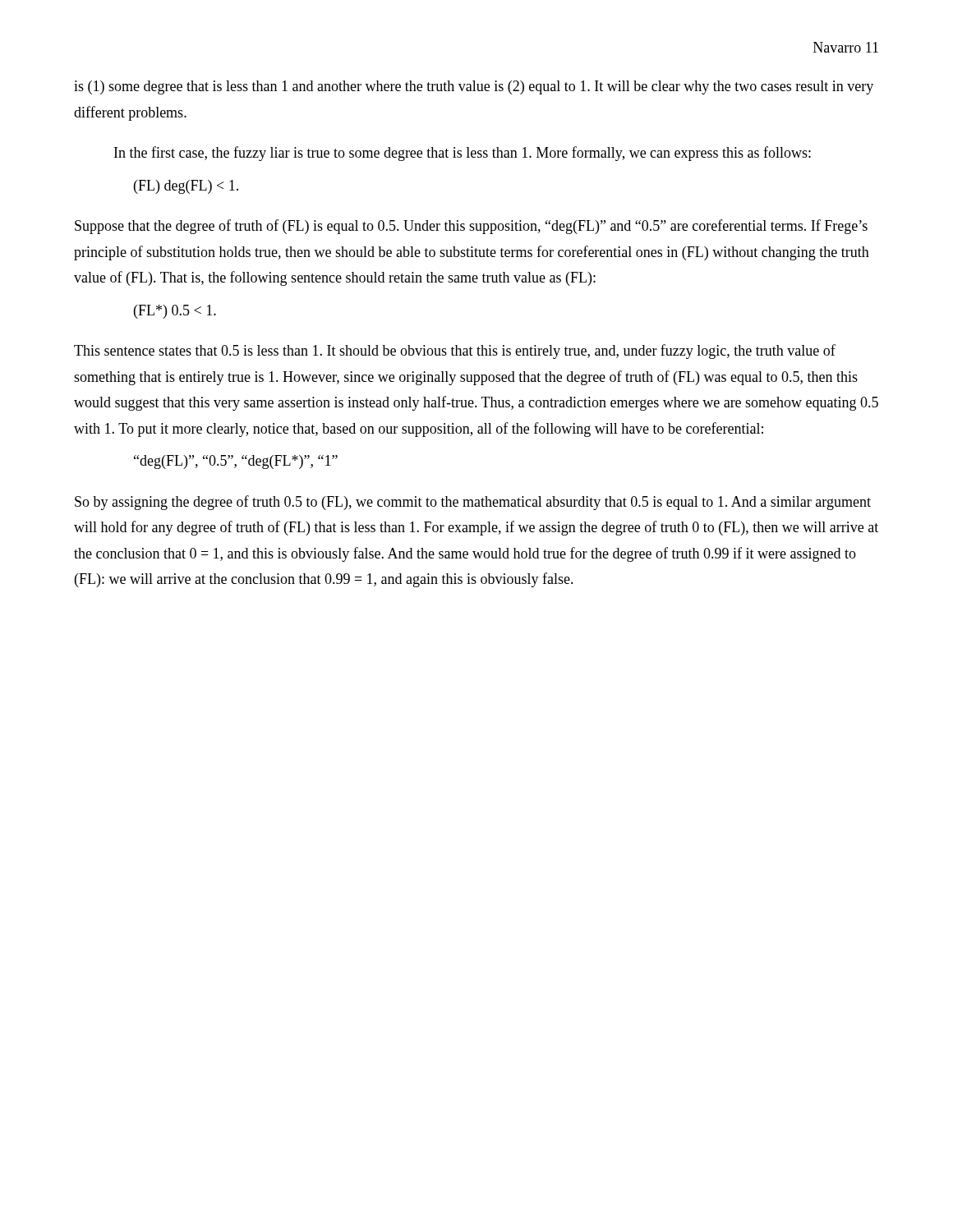
Task: Click on the text block with the text "In the first"
Action: (x=476, y=153)
